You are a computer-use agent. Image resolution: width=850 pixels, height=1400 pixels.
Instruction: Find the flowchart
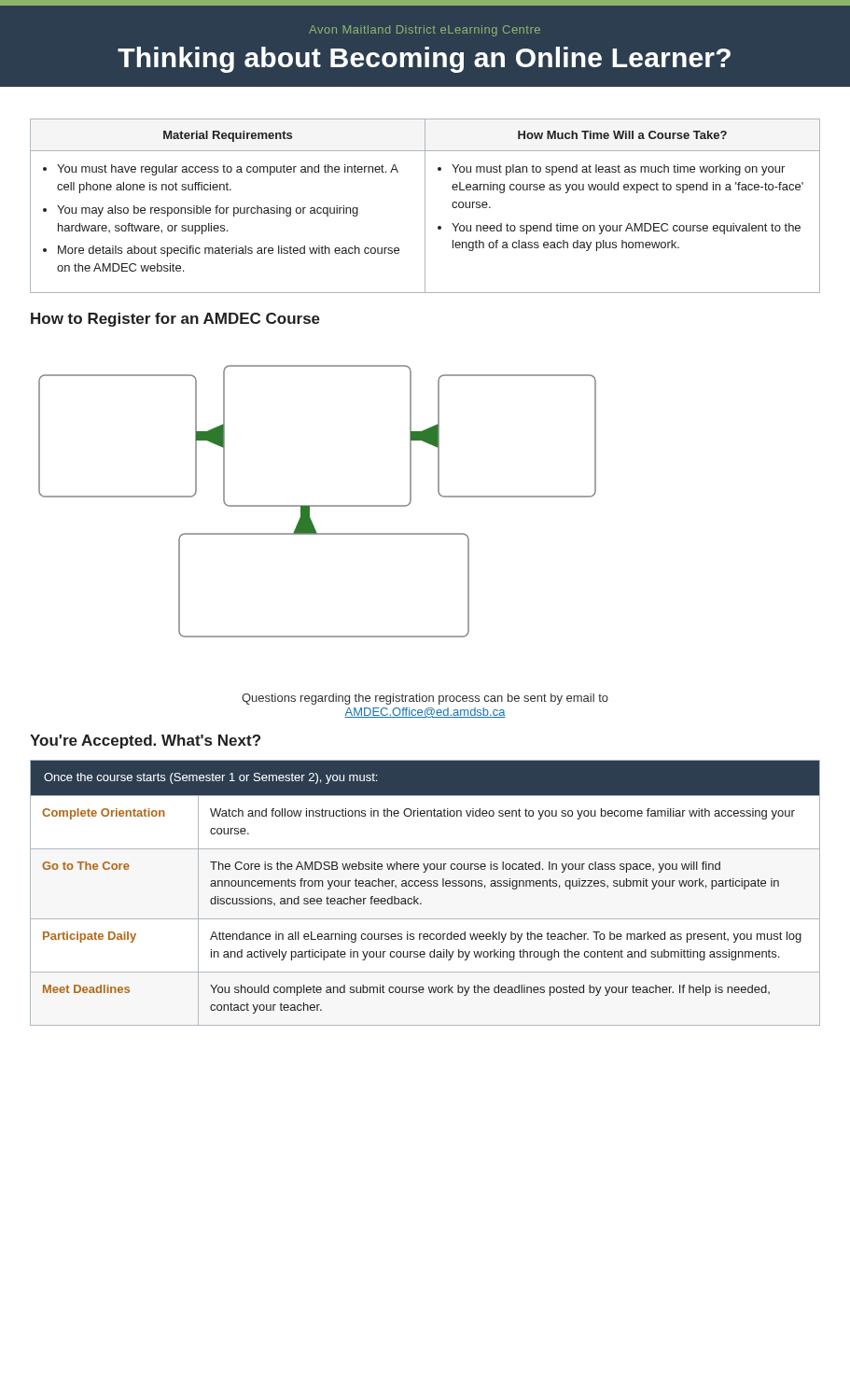[x=425, y=511]
